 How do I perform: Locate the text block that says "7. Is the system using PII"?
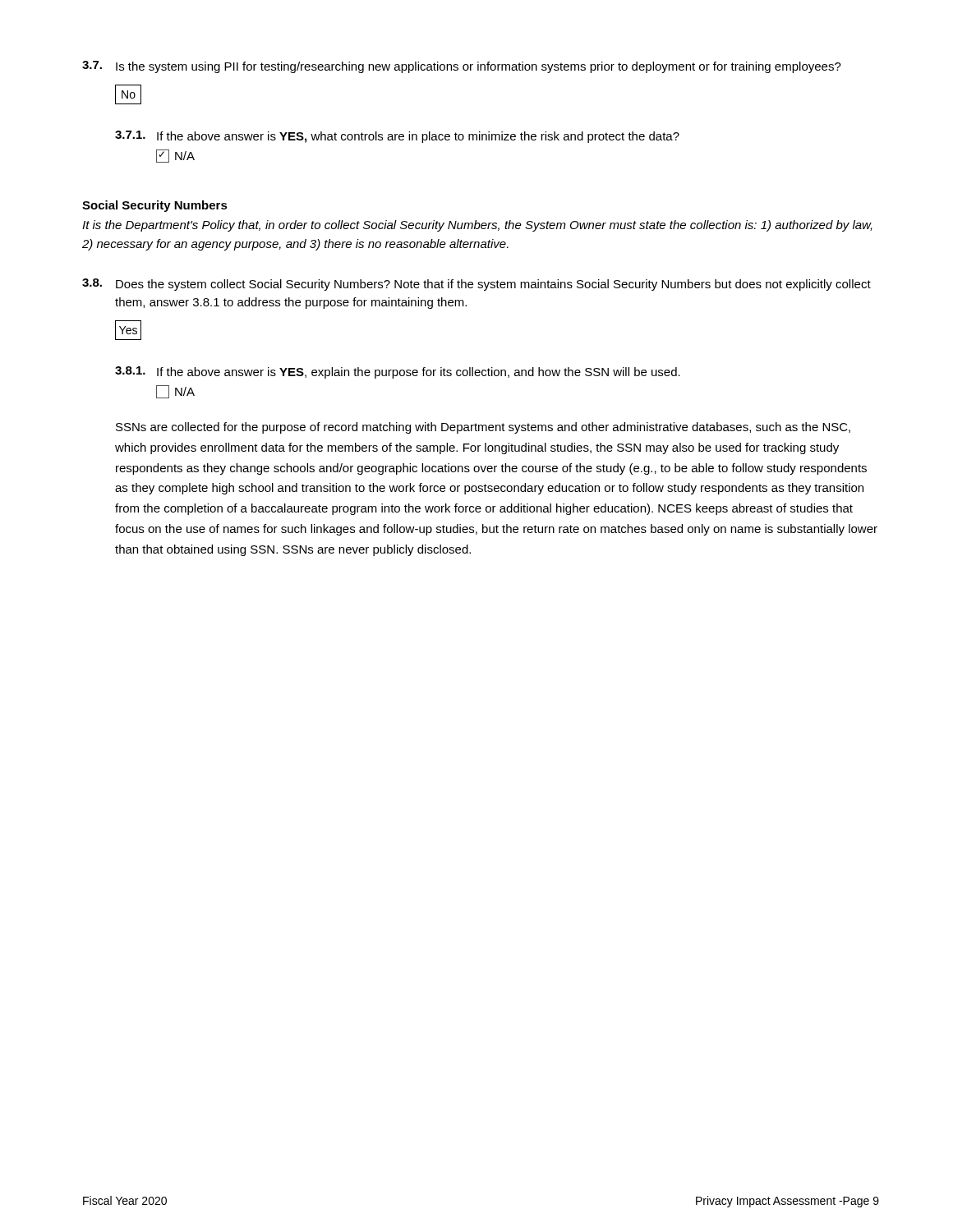(x=481, y=67)
